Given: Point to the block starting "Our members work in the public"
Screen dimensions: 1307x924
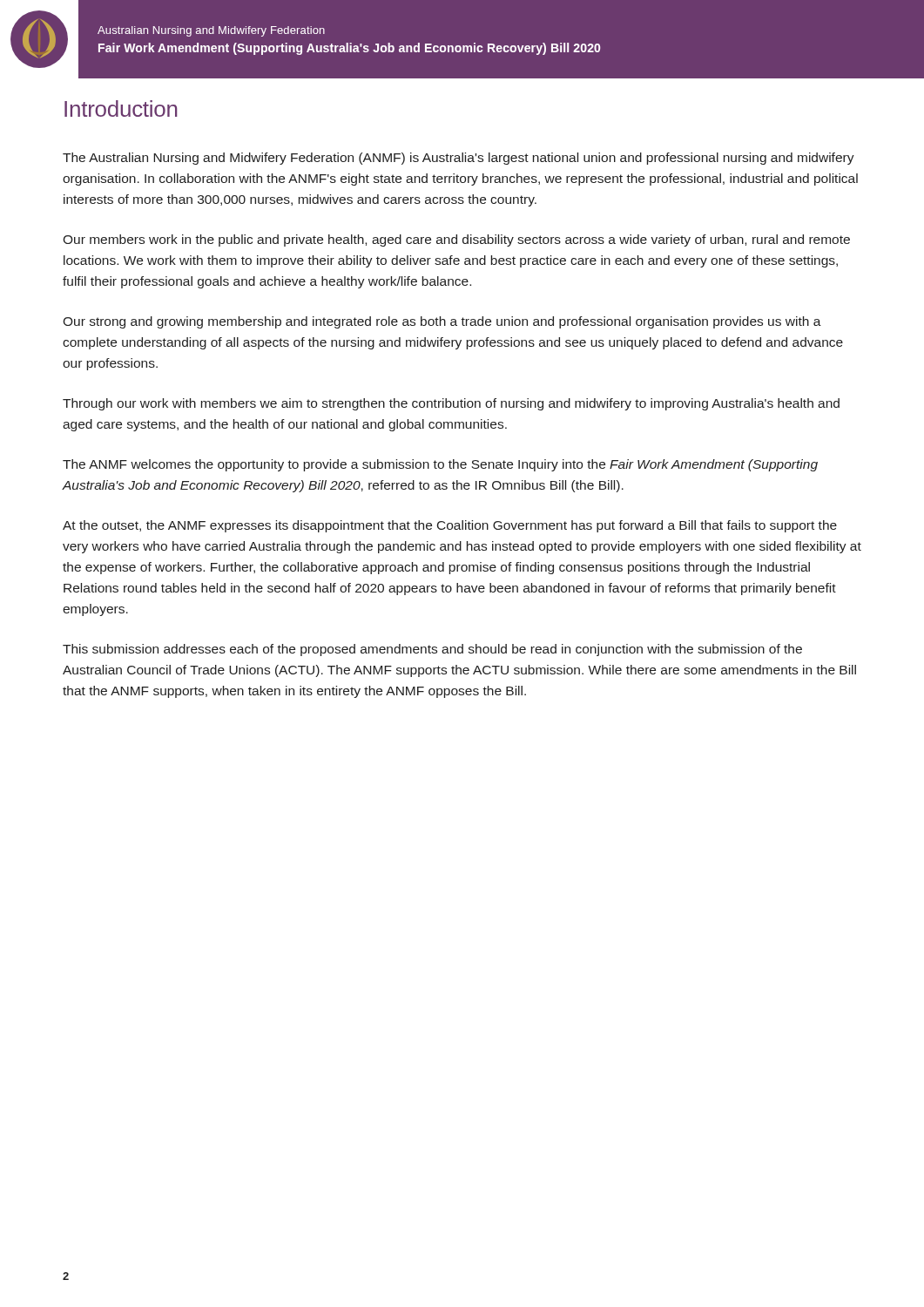Looking at the screenshot, I should [462, 261].
